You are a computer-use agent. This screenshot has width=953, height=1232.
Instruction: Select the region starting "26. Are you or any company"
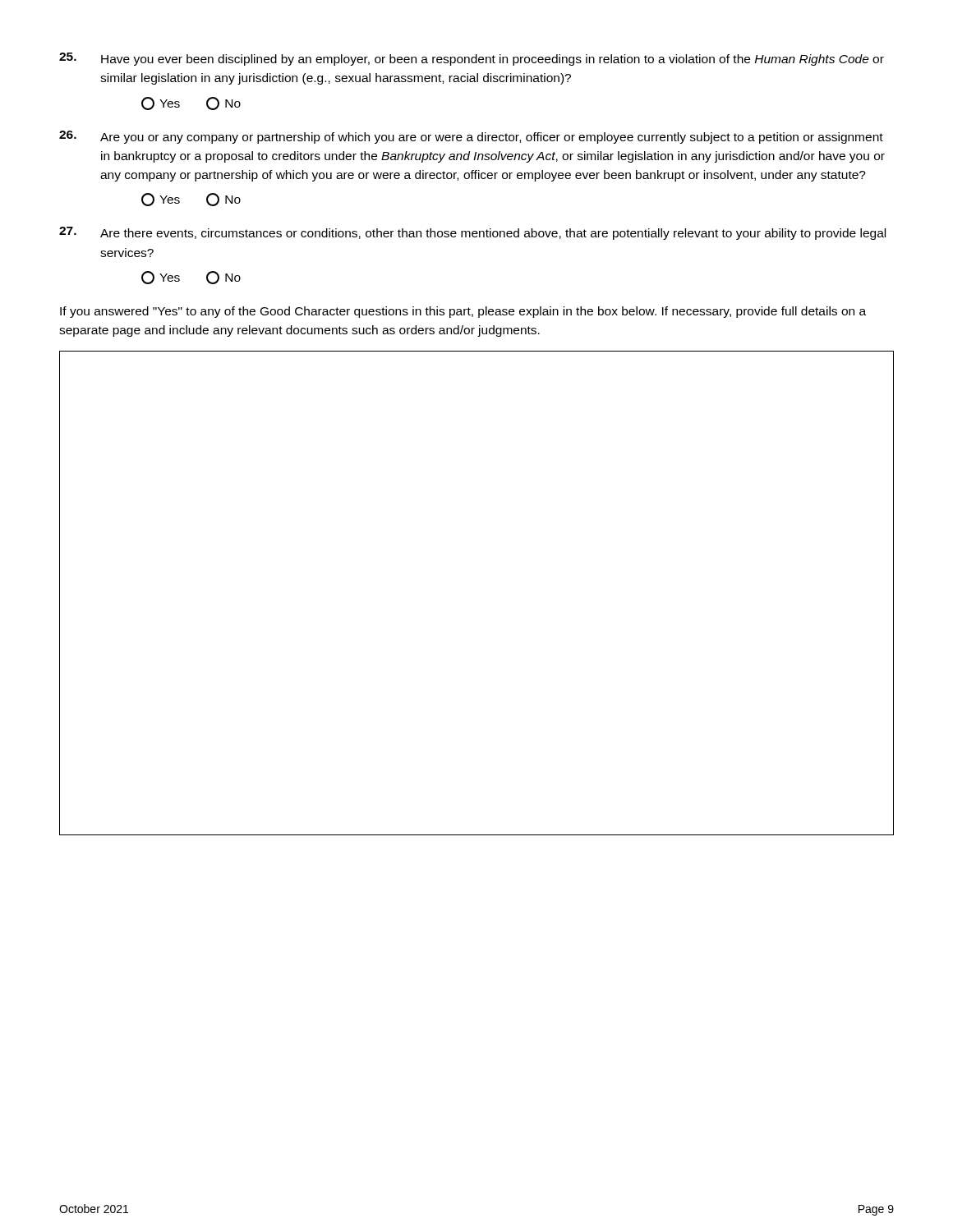coord(476,156)
